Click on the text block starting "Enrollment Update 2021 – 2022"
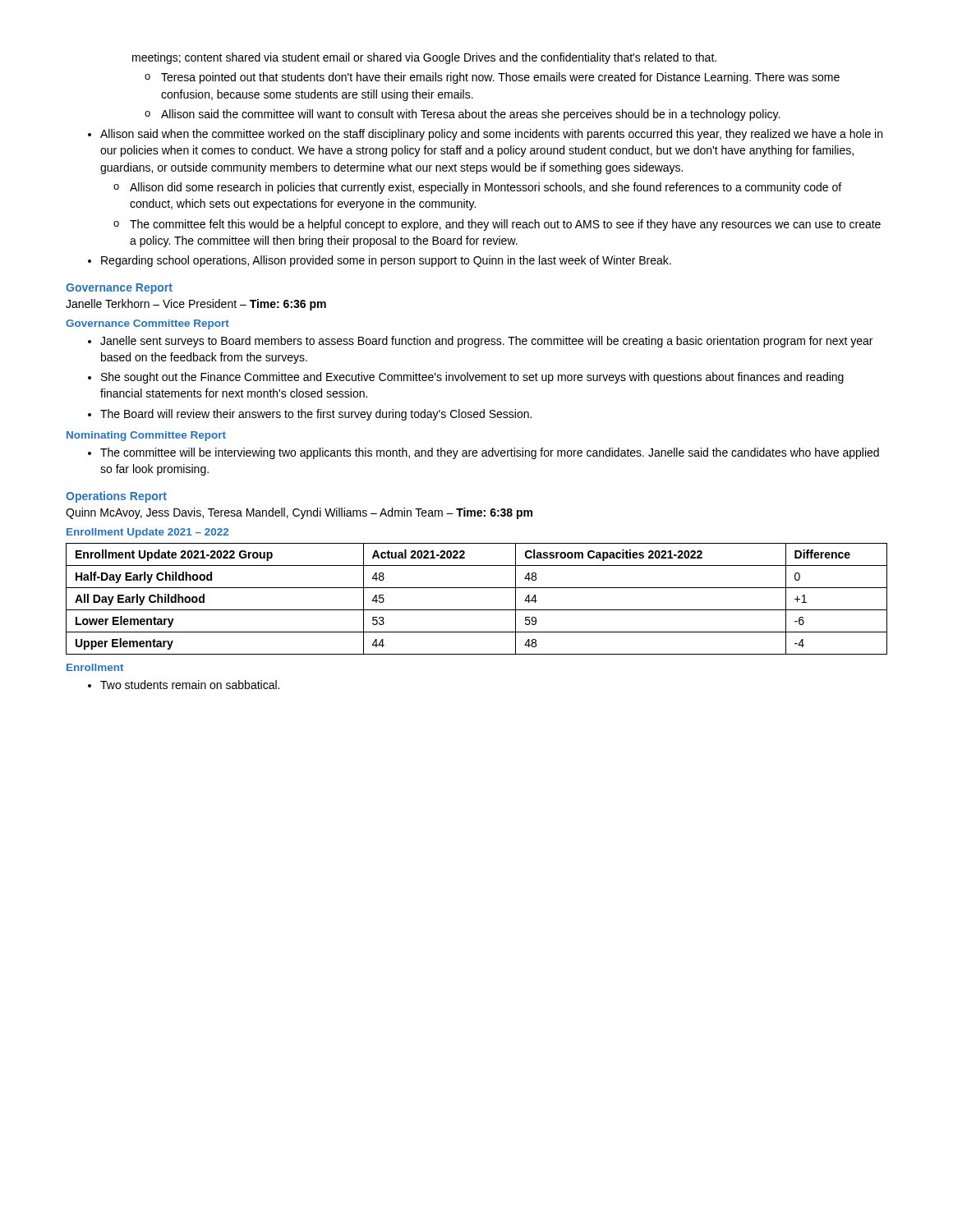Viewport: 953px width, 1232px height. tap(147, 531)
